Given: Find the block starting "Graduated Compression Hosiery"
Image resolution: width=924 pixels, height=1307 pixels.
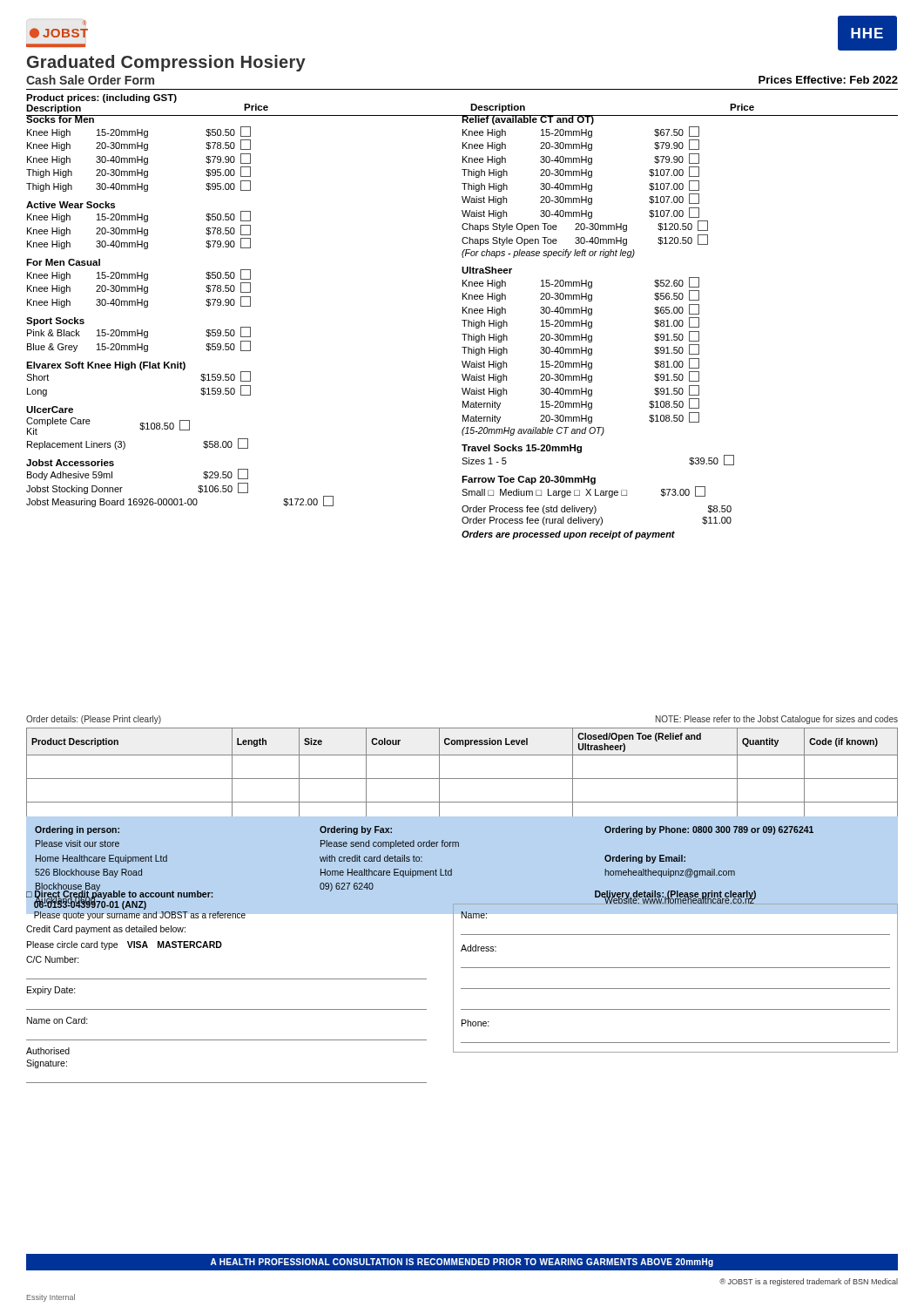Looking at the screenshot, I should point(166,62).
